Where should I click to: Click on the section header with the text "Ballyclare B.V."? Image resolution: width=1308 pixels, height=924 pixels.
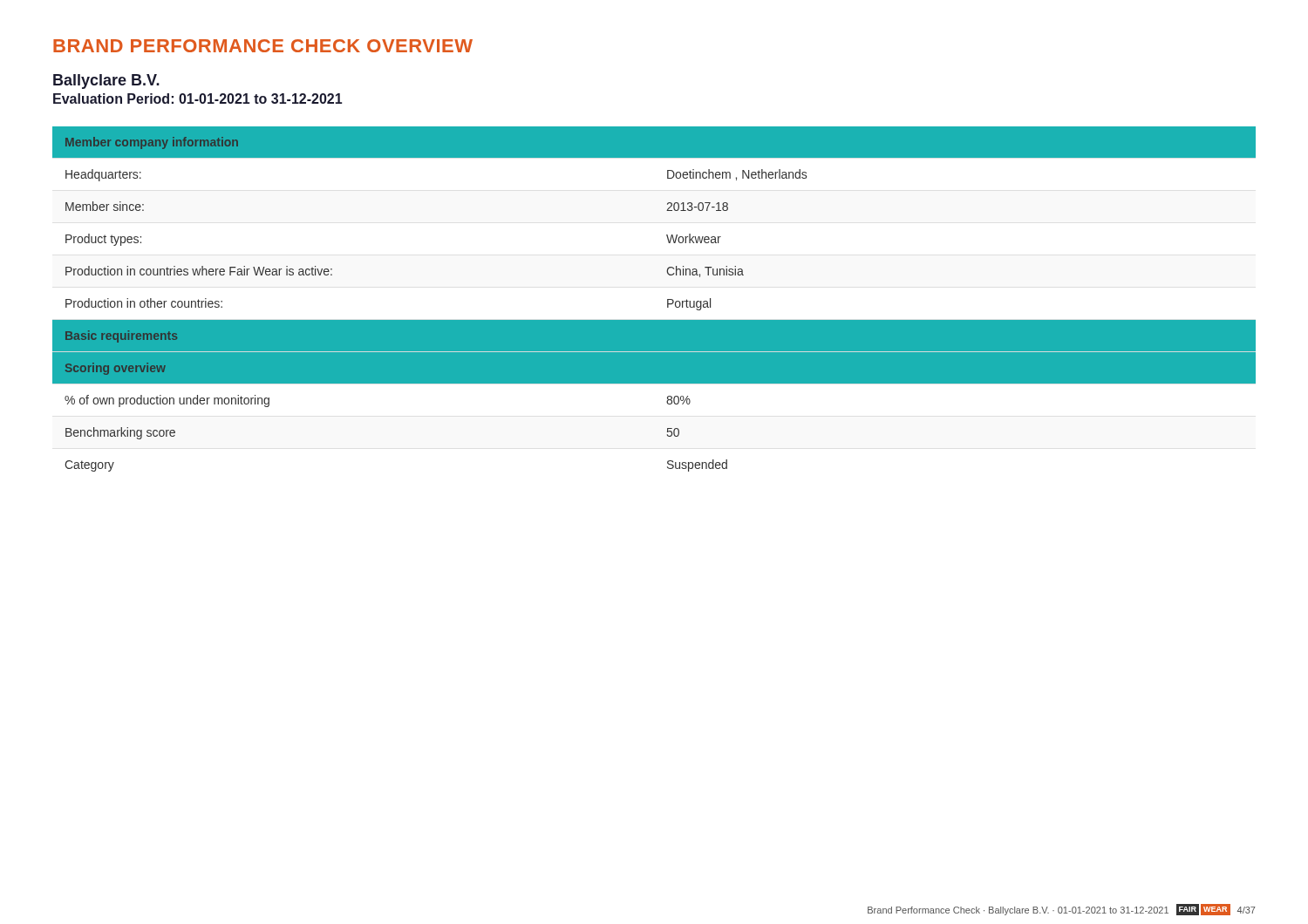coord(106,80)
